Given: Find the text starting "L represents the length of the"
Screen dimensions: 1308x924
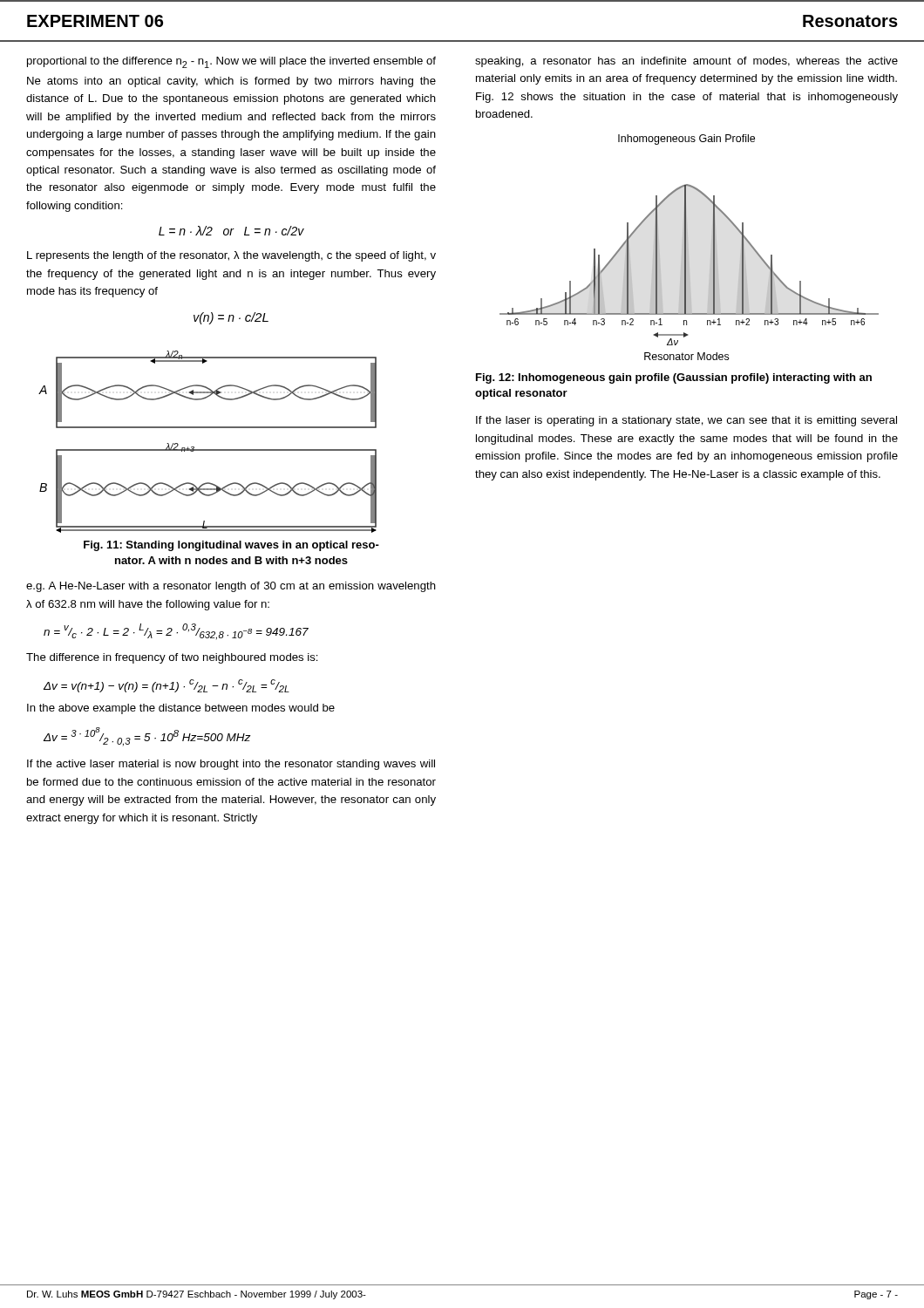Looking at the screenshot, I should point(231,273).
